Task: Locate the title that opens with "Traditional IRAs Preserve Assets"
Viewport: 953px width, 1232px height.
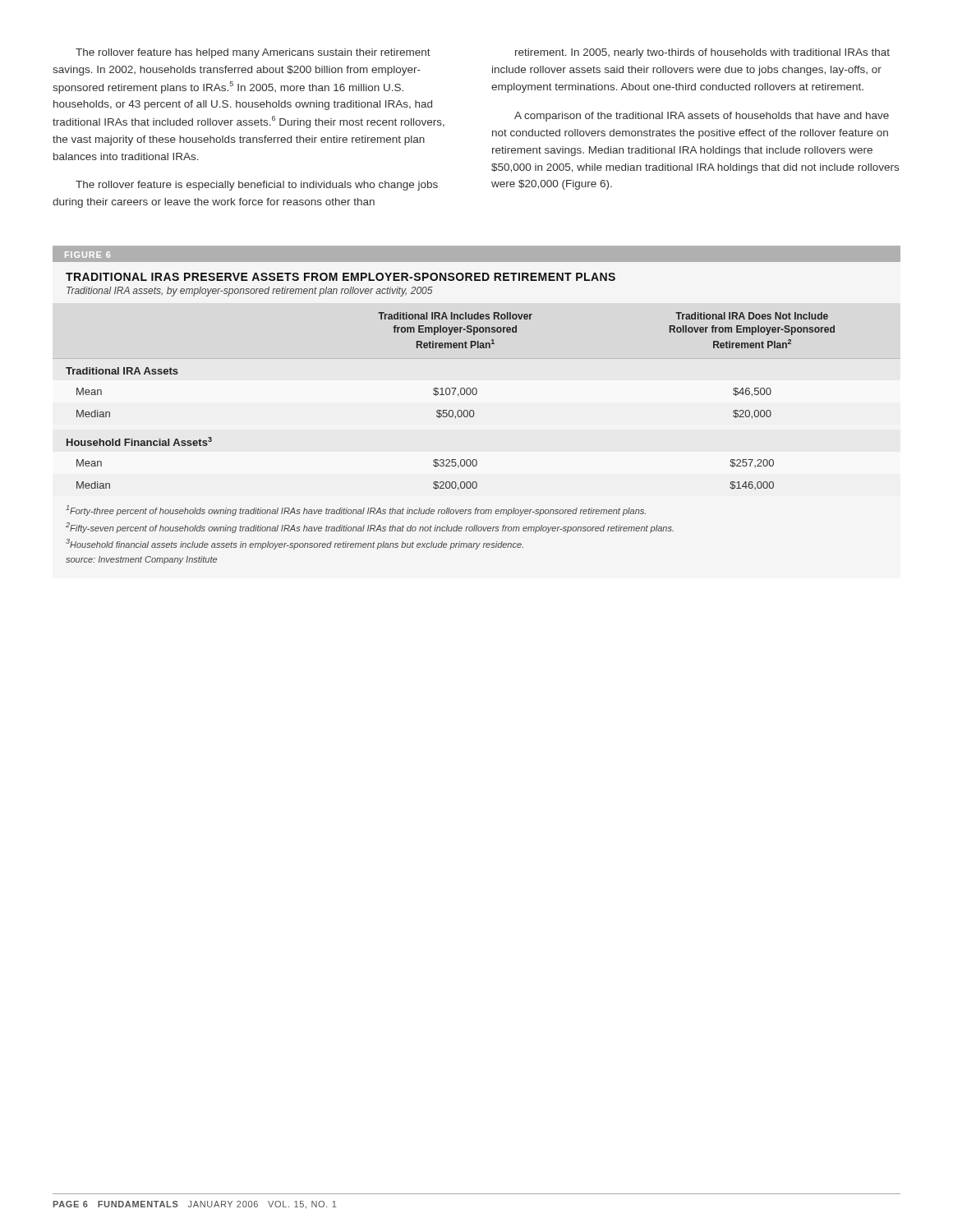Action: pyautogui.click(x=341, y=277)
